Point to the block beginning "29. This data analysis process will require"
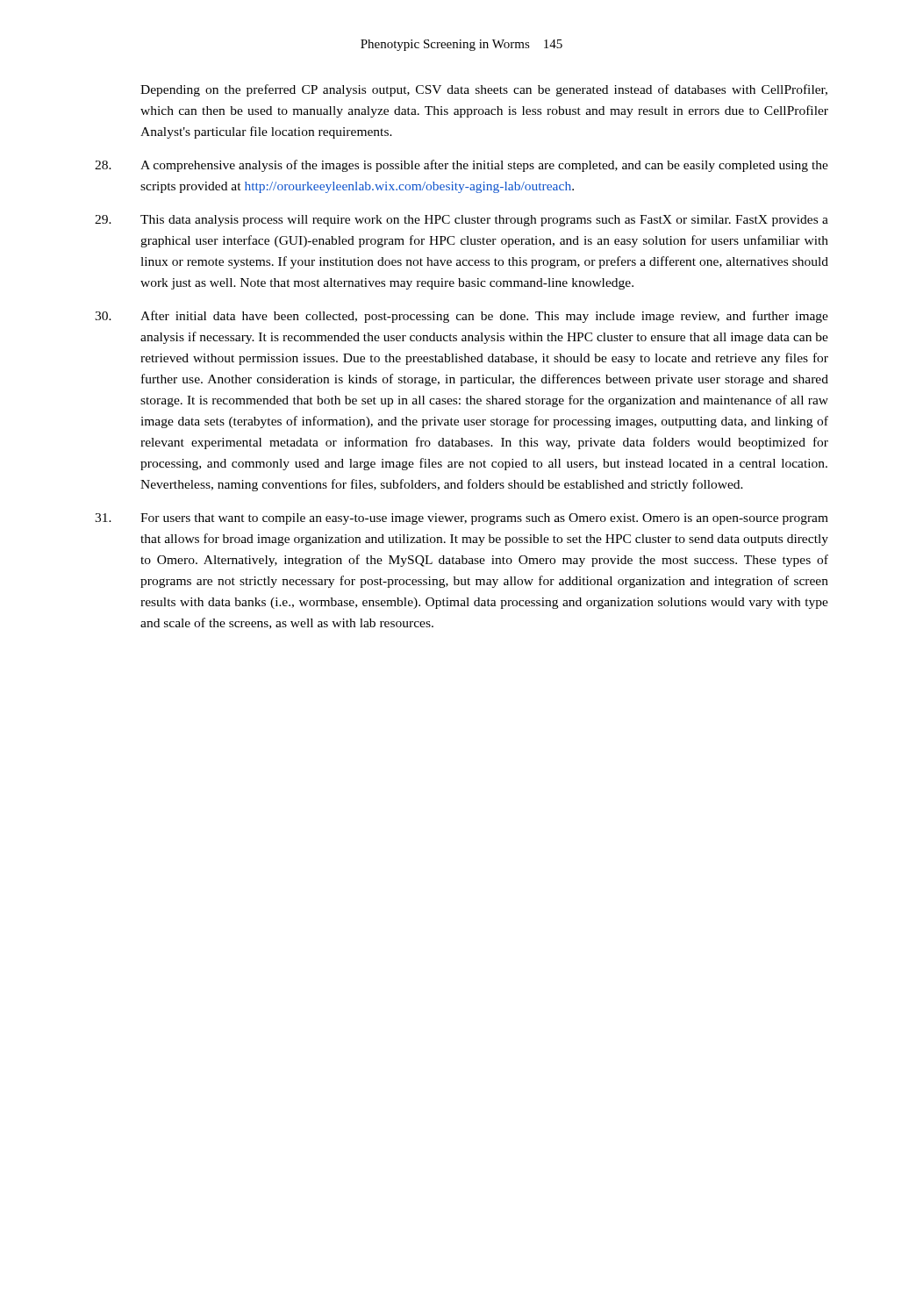Image resolution: width=923 pixels, height=1316 pixels. pyautogui.click(x=462, y=251)
